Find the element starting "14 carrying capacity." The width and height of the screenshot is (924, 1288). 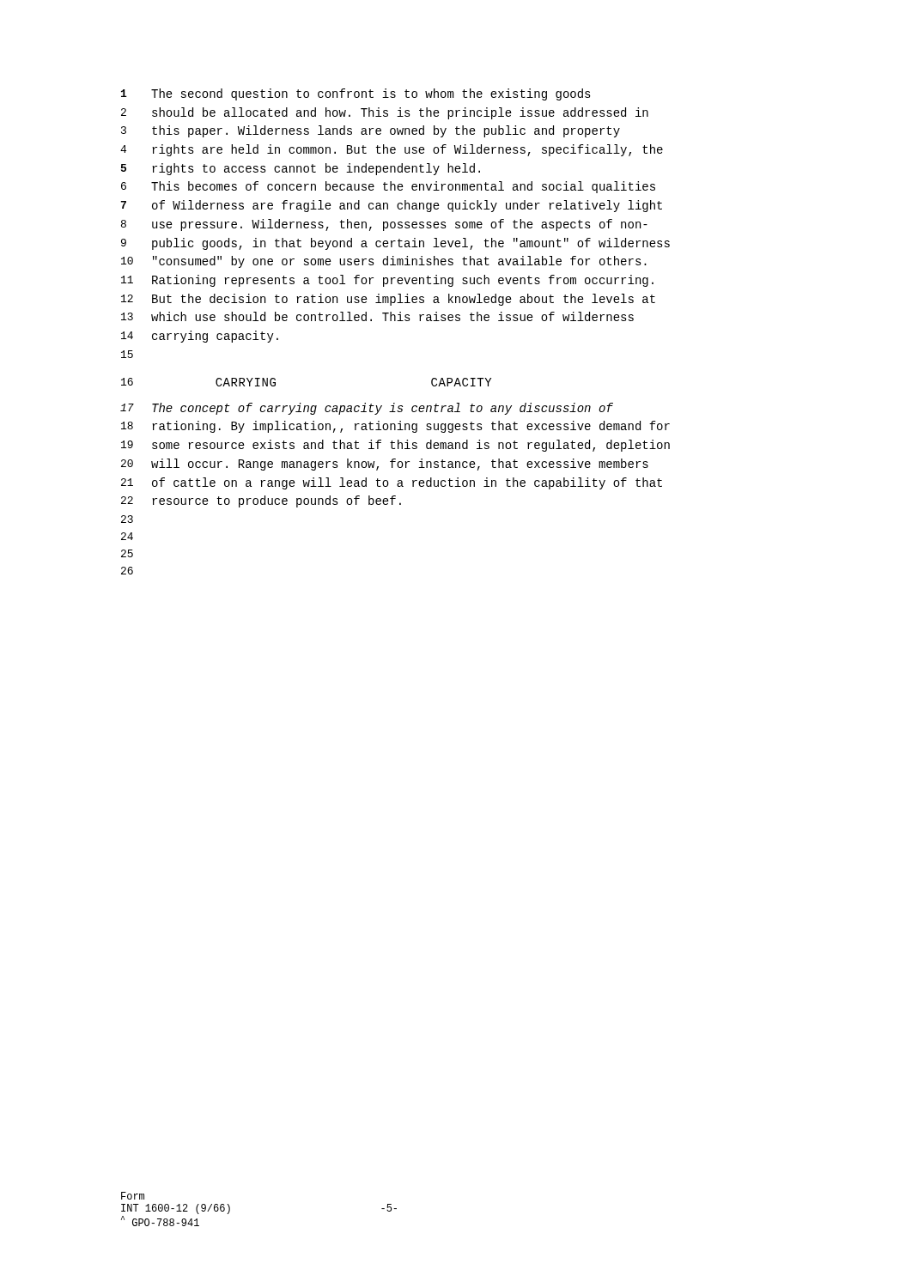click(200, 337)
